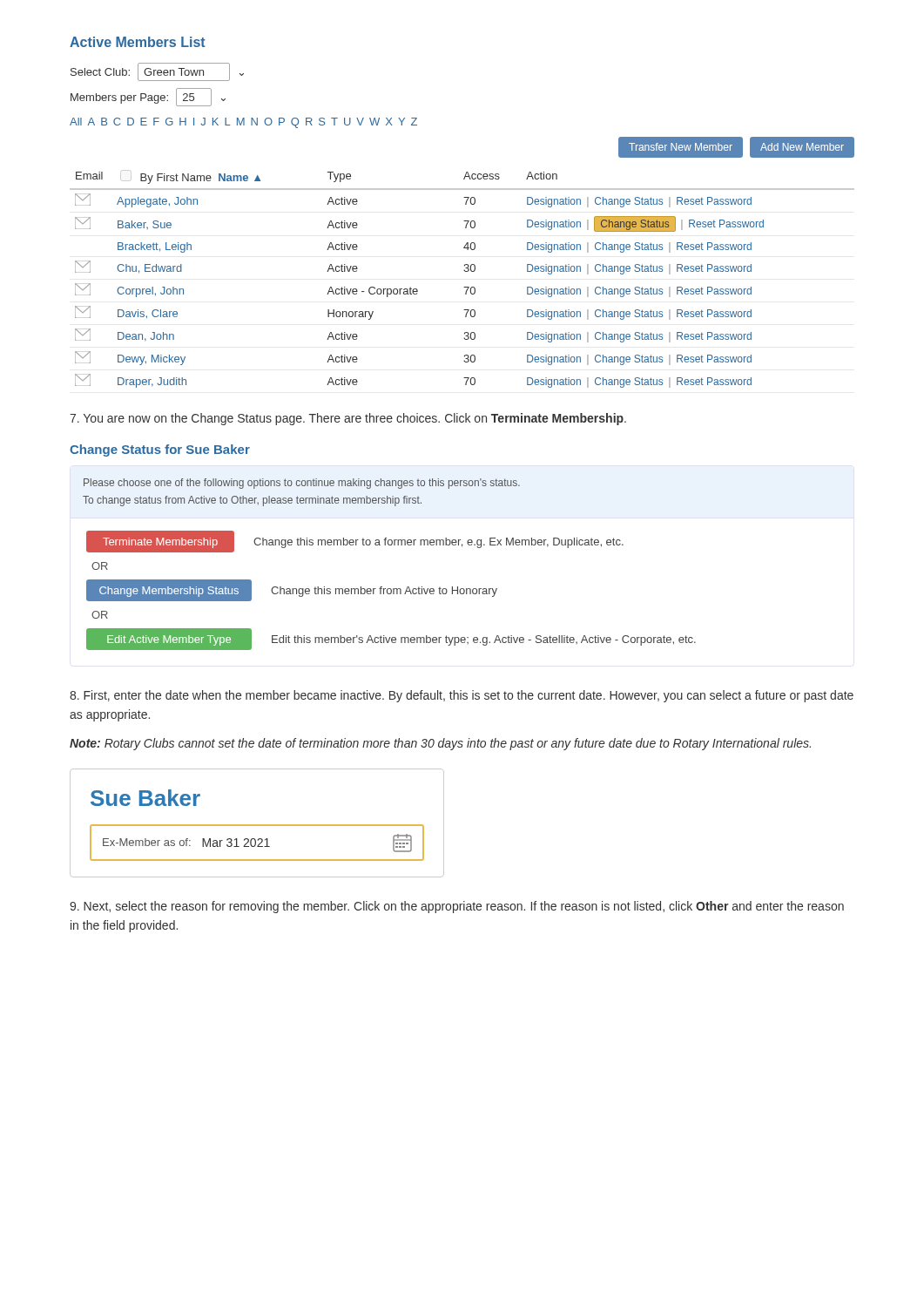The height and width of the screenshot is (1307, 924).
Task: Find the text block with the text "First, enter the"
Action: (x=462, y=705)
